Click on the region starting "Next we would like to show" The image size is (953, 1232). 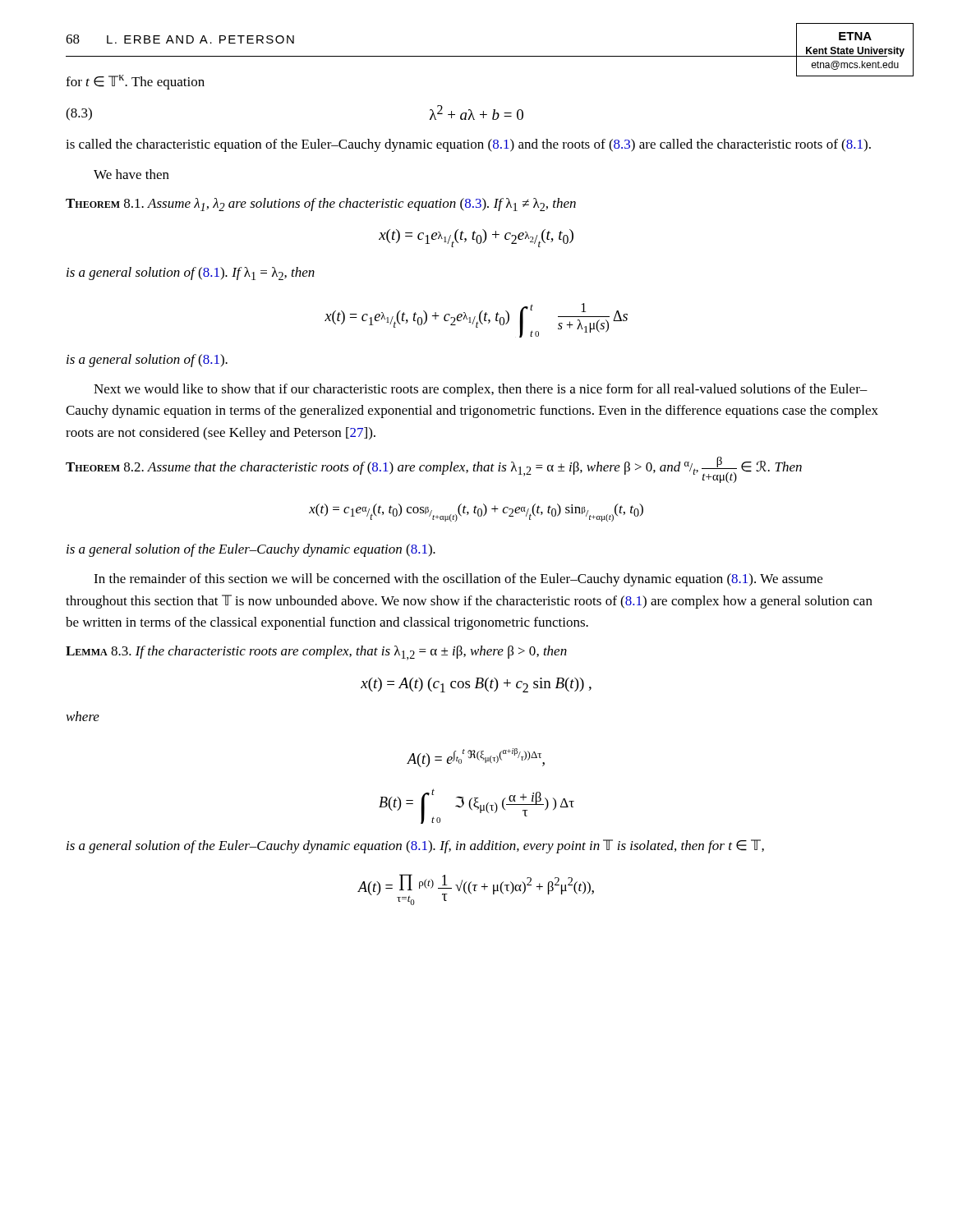click(472, 411)
